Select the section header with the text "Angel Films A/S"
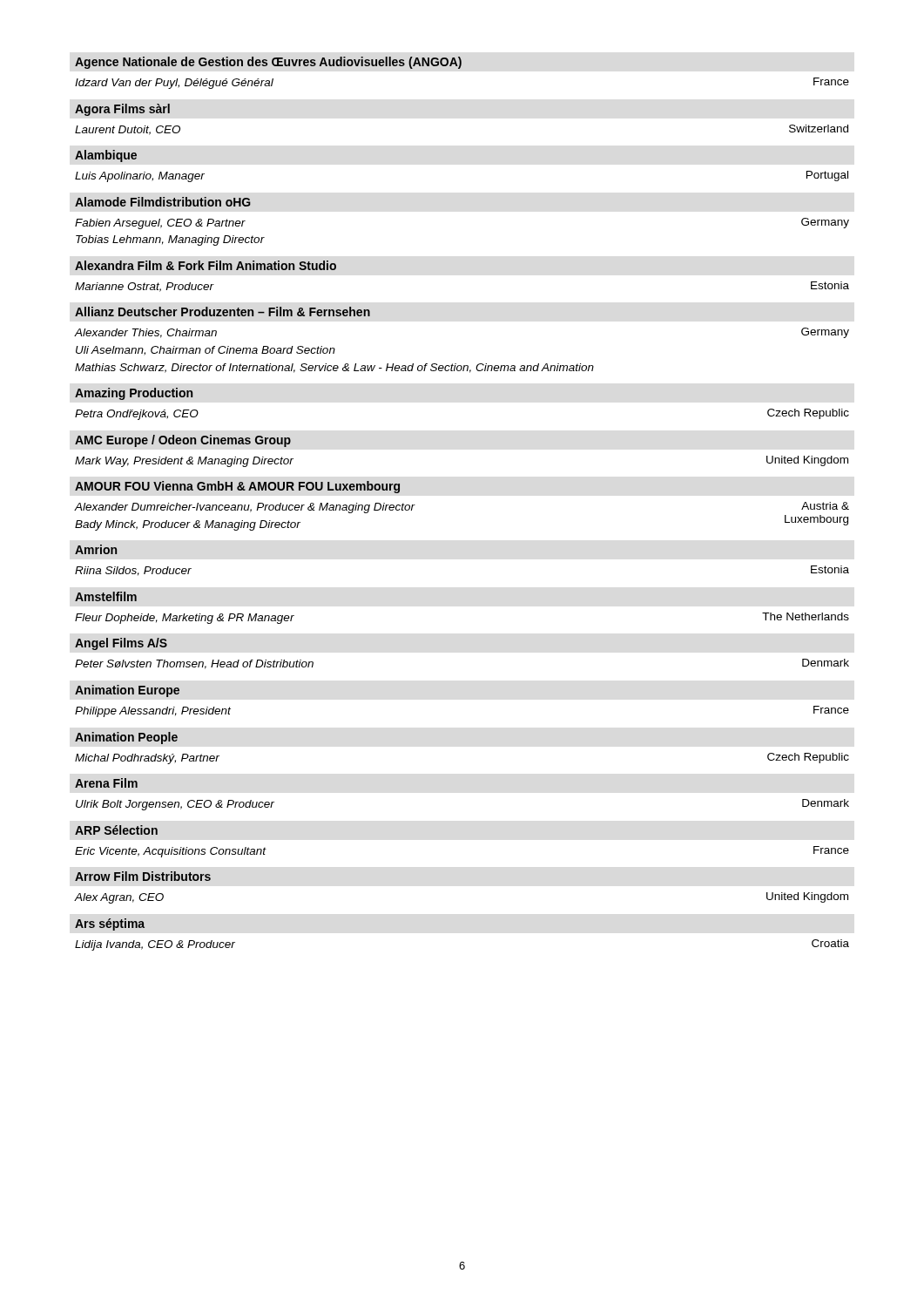The height and width of the screenshot is (1307, 924). pyautogui.click(x=121, y=644)
